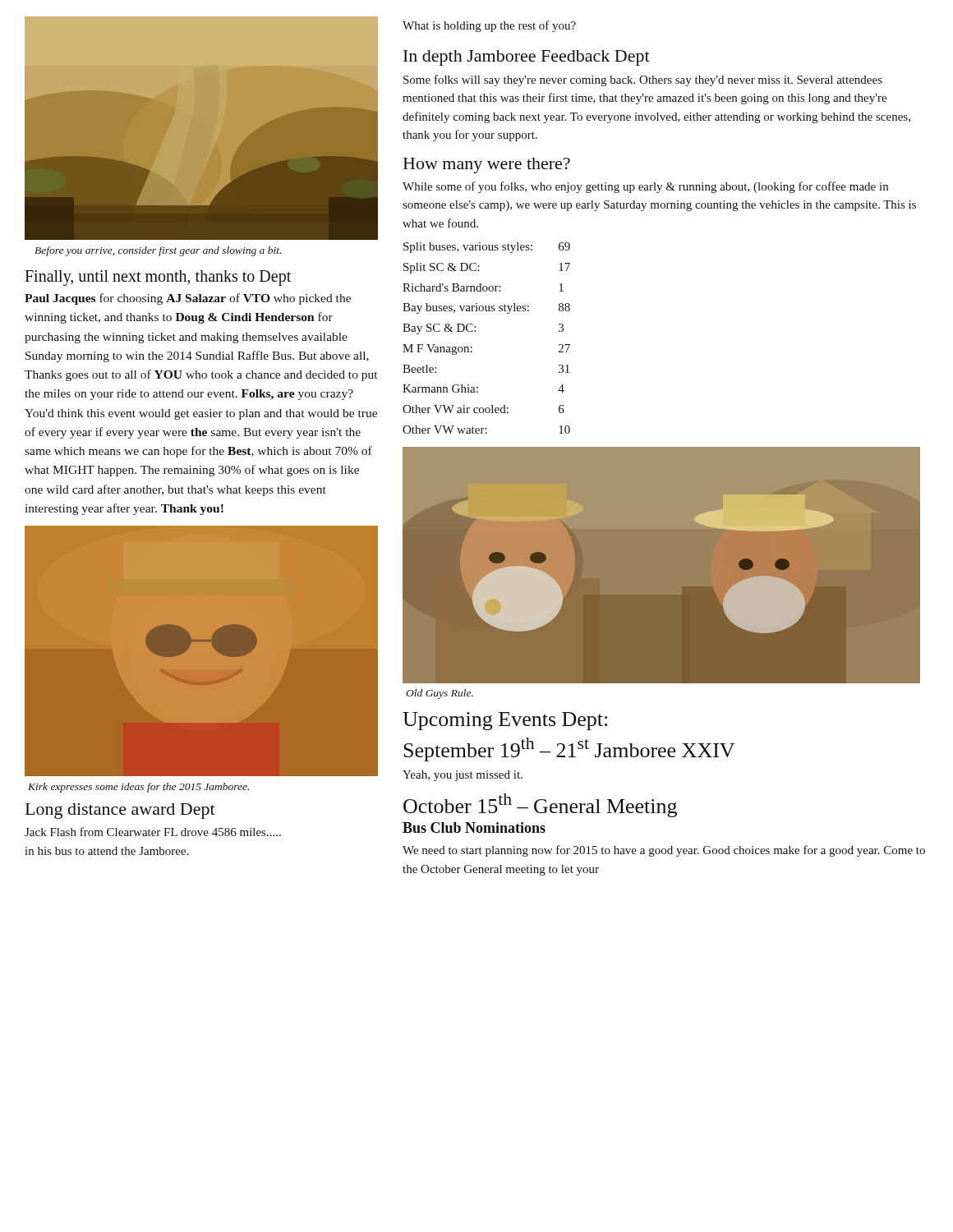The height and width of the screenshot is (1232, 953).
Task: Point to the region starting "October 15th – General"
Action: click(x=540, y=803)
